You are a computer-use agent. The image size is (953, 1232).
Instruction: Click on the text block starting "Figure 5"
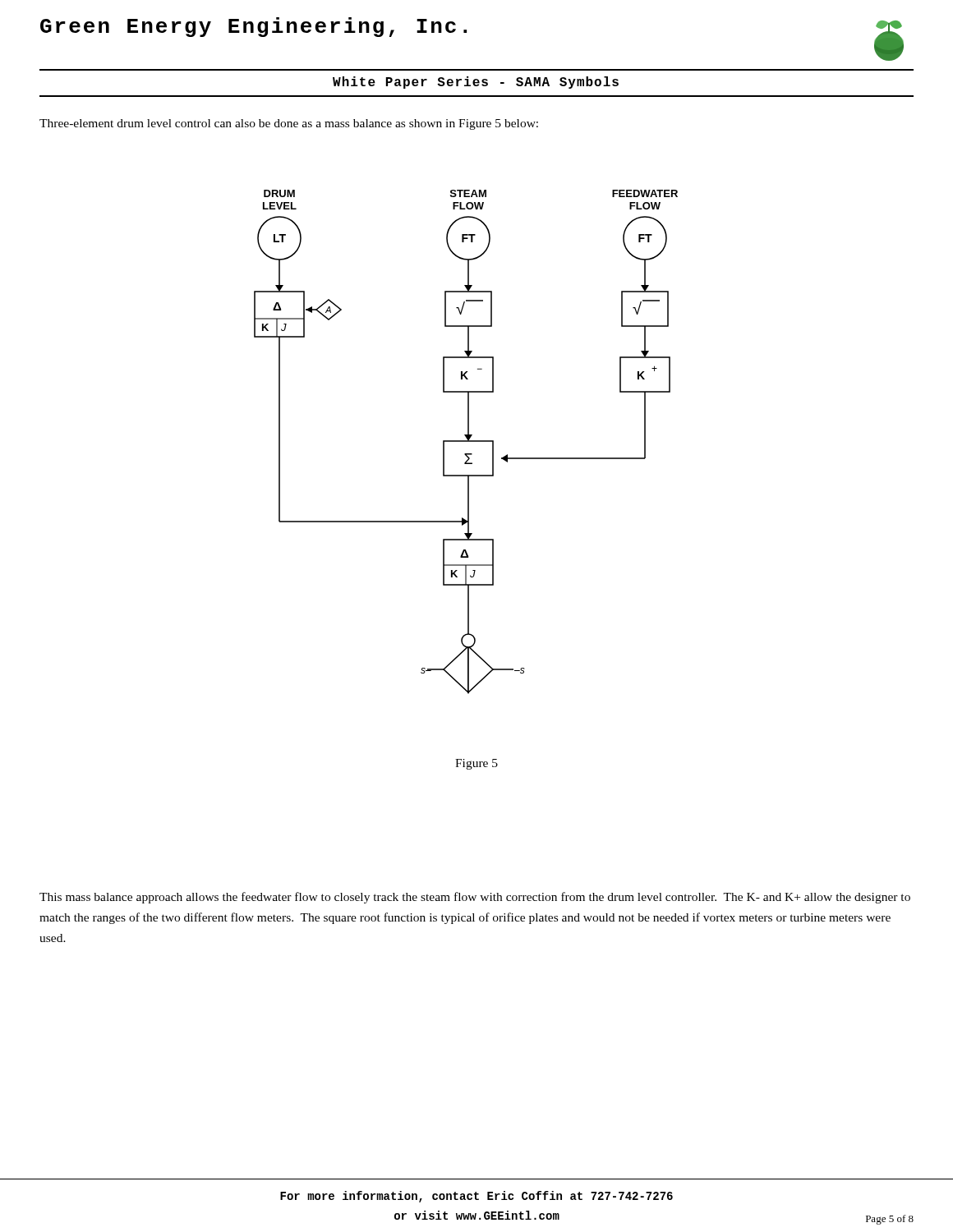[476, 763]
